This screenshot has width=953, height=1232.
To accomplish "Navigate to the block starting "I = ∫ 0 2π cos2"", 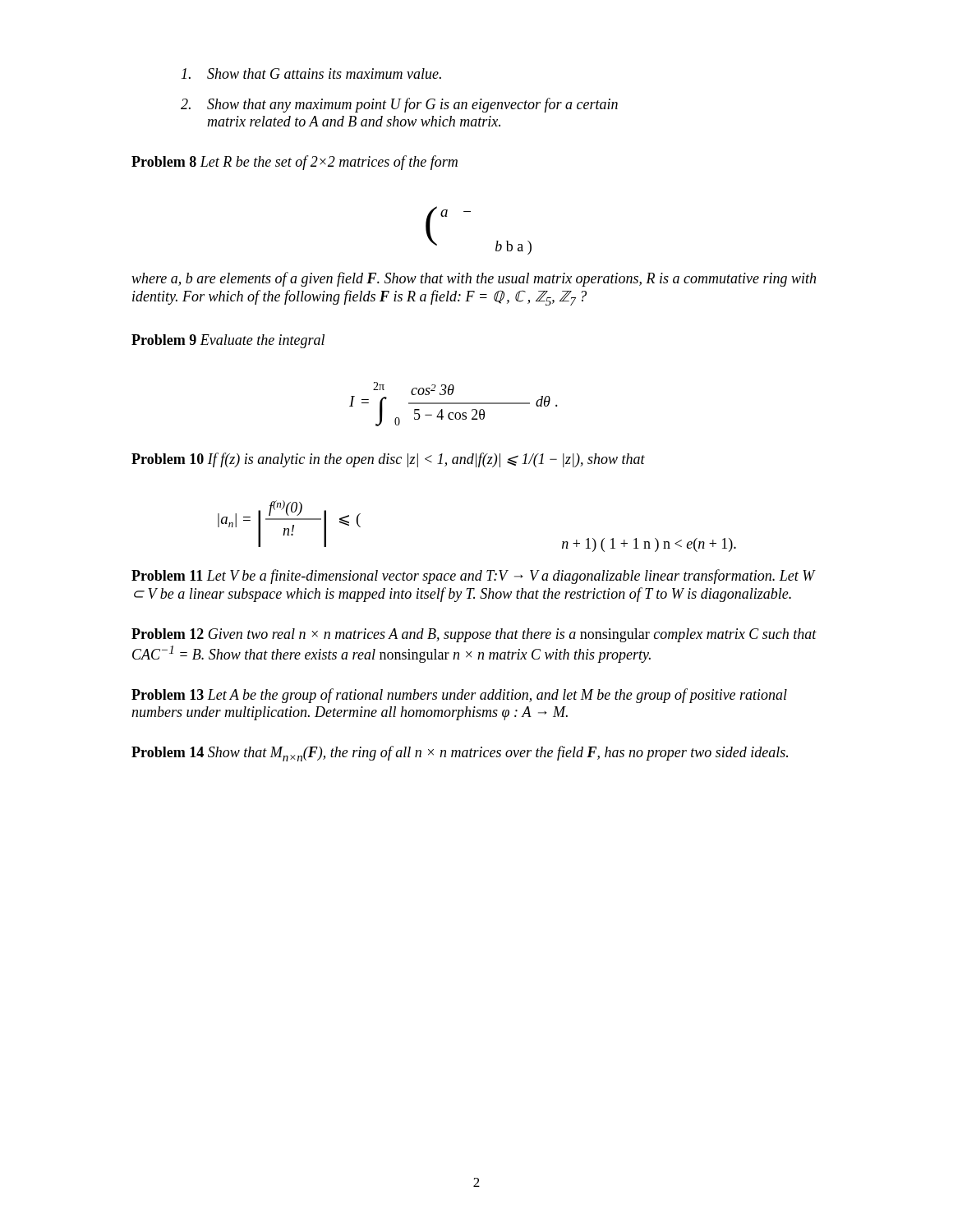I will [x=476, y=401].
